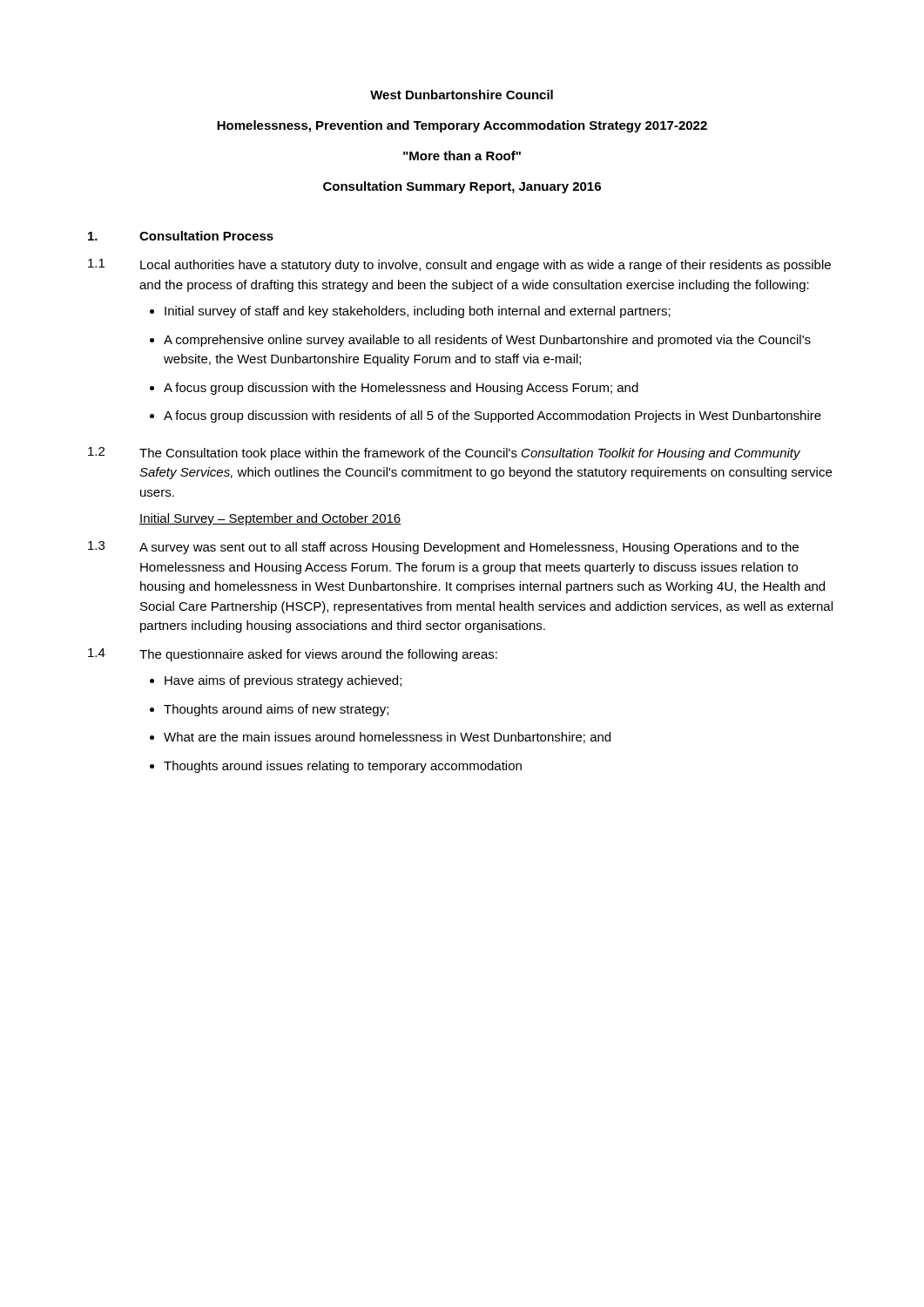Find the list item containing "What are the main issues around"
The height and width of the screenshot is (1307, 924).
coord(388,737)
